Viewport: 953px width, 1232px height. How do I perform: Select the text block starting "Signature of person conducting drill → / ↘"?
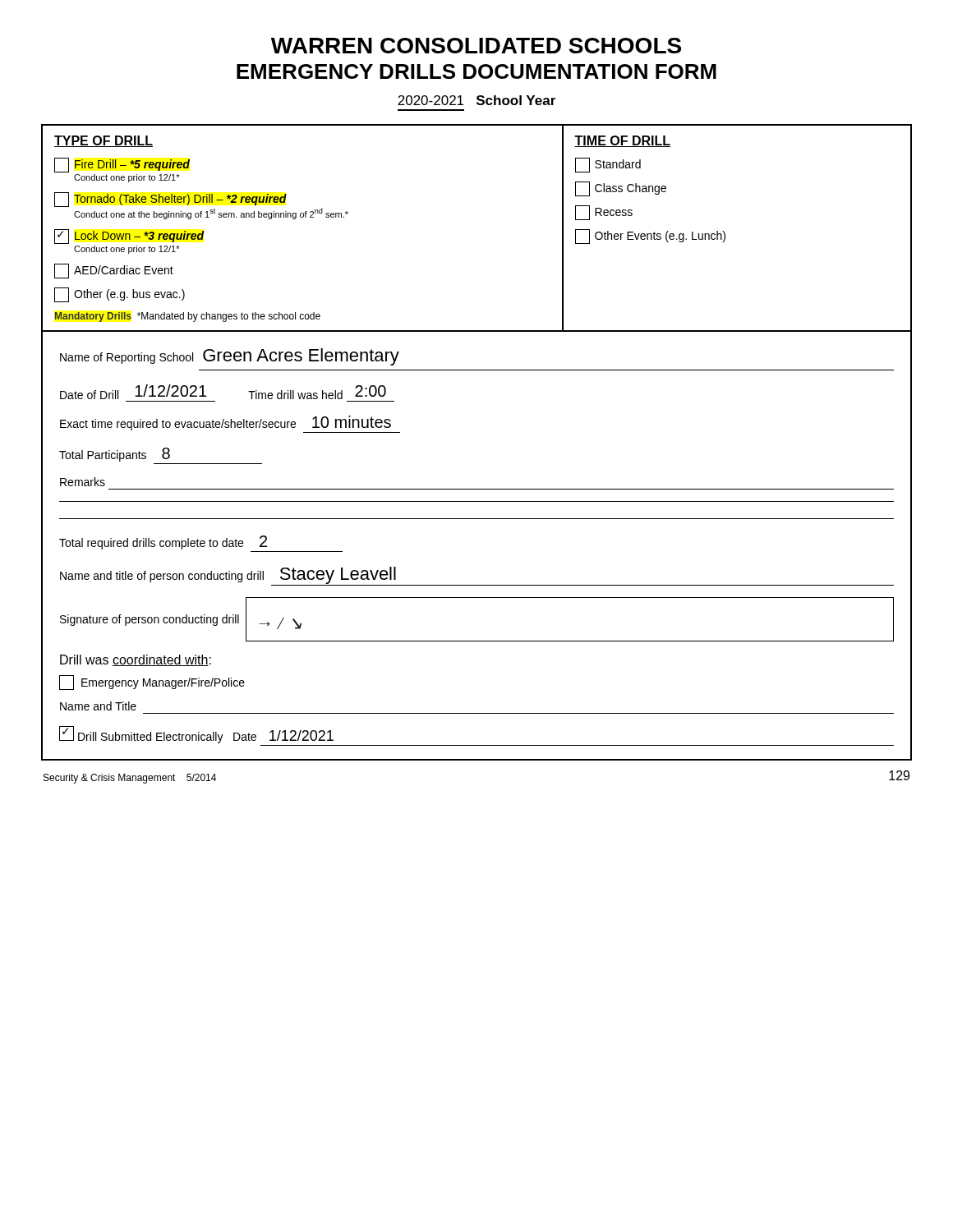[x=476, y=619]
